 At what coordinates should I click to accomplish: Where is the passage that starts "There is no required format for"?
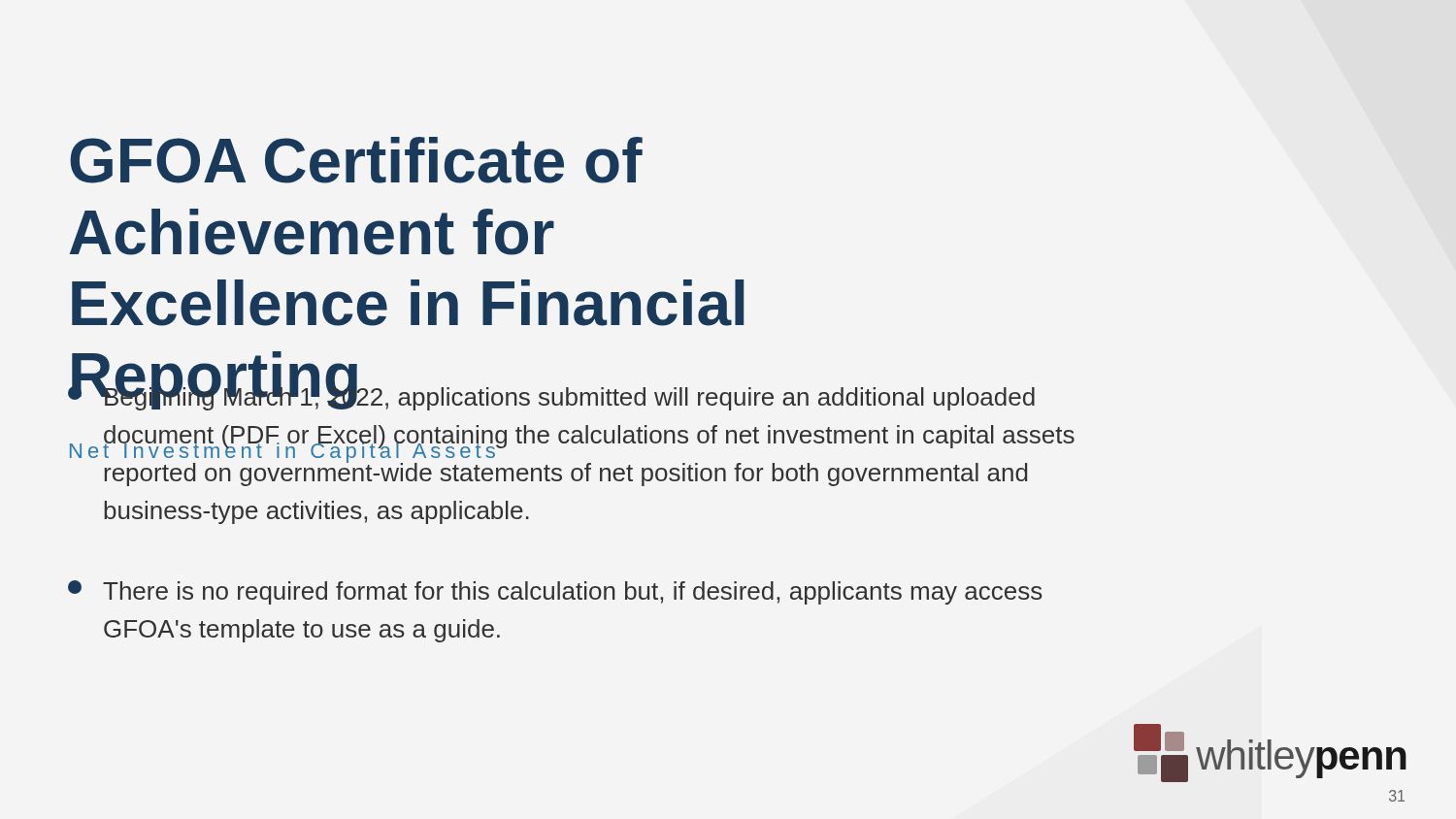[x=578, y=610]
